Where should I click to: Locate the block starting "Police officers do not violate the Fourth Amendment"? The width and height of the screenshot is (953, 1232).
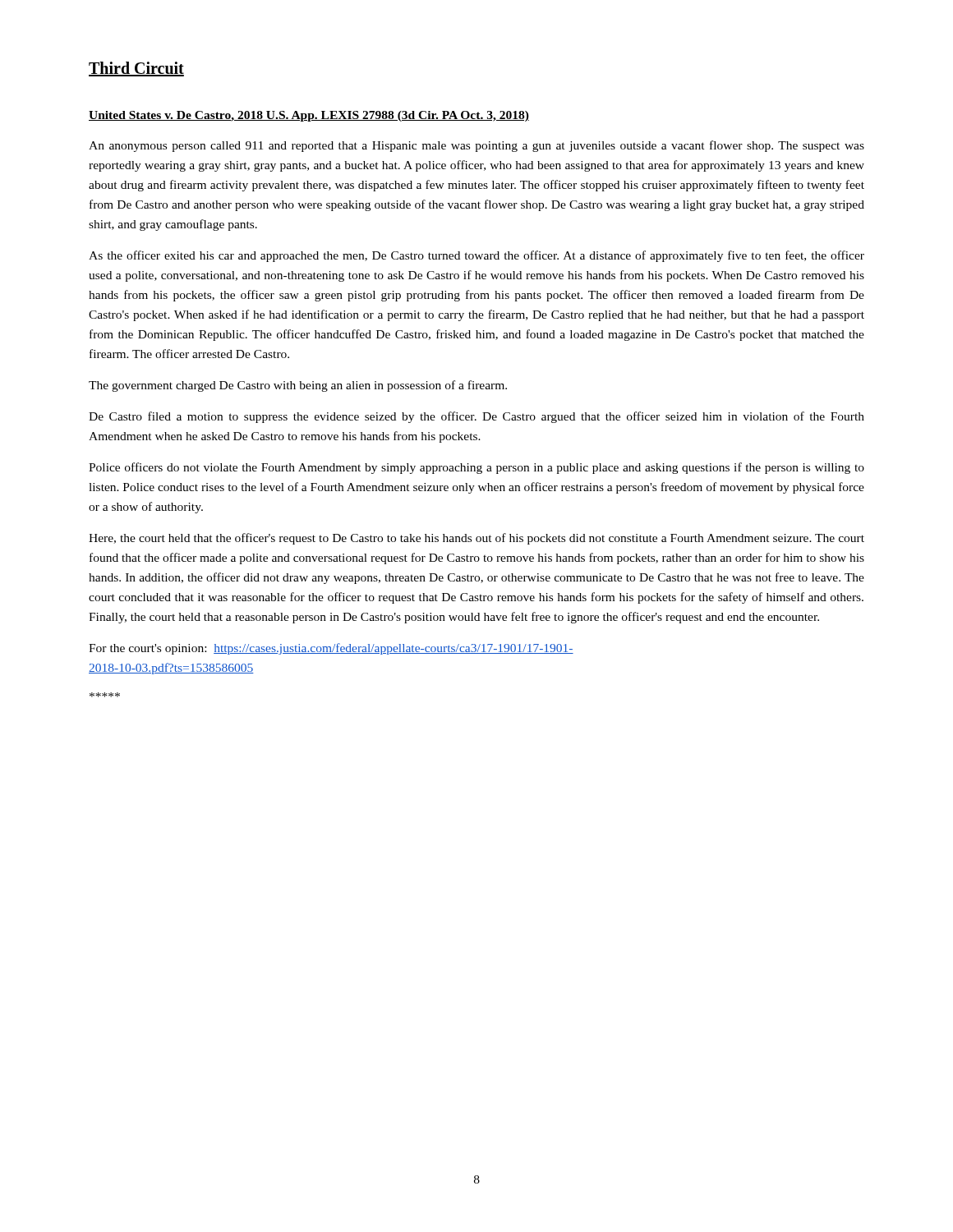click(x=476, y=487)
